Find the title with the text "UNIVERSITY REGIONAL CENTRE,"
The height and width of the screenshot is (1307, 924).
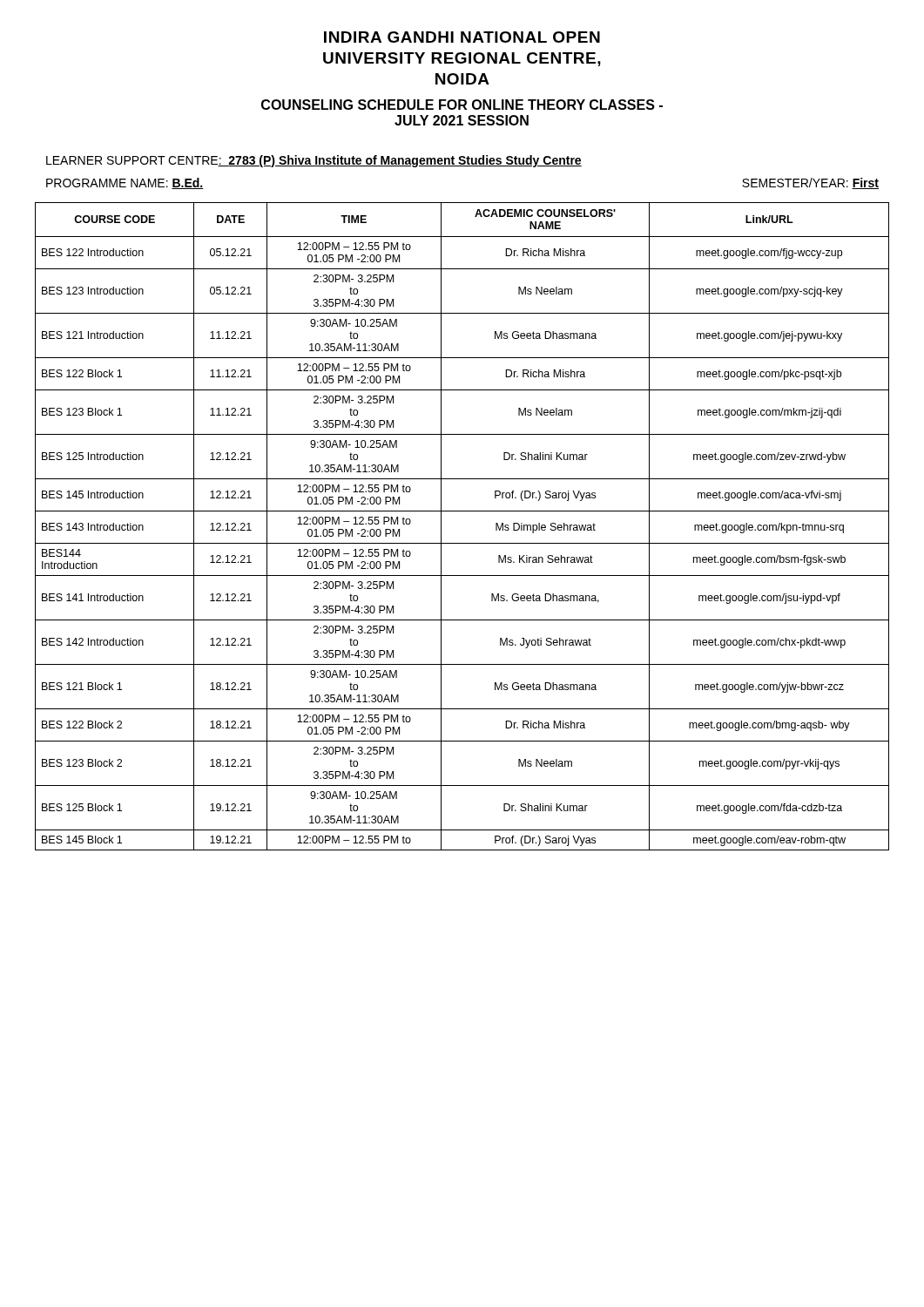[x=462, y=58]
